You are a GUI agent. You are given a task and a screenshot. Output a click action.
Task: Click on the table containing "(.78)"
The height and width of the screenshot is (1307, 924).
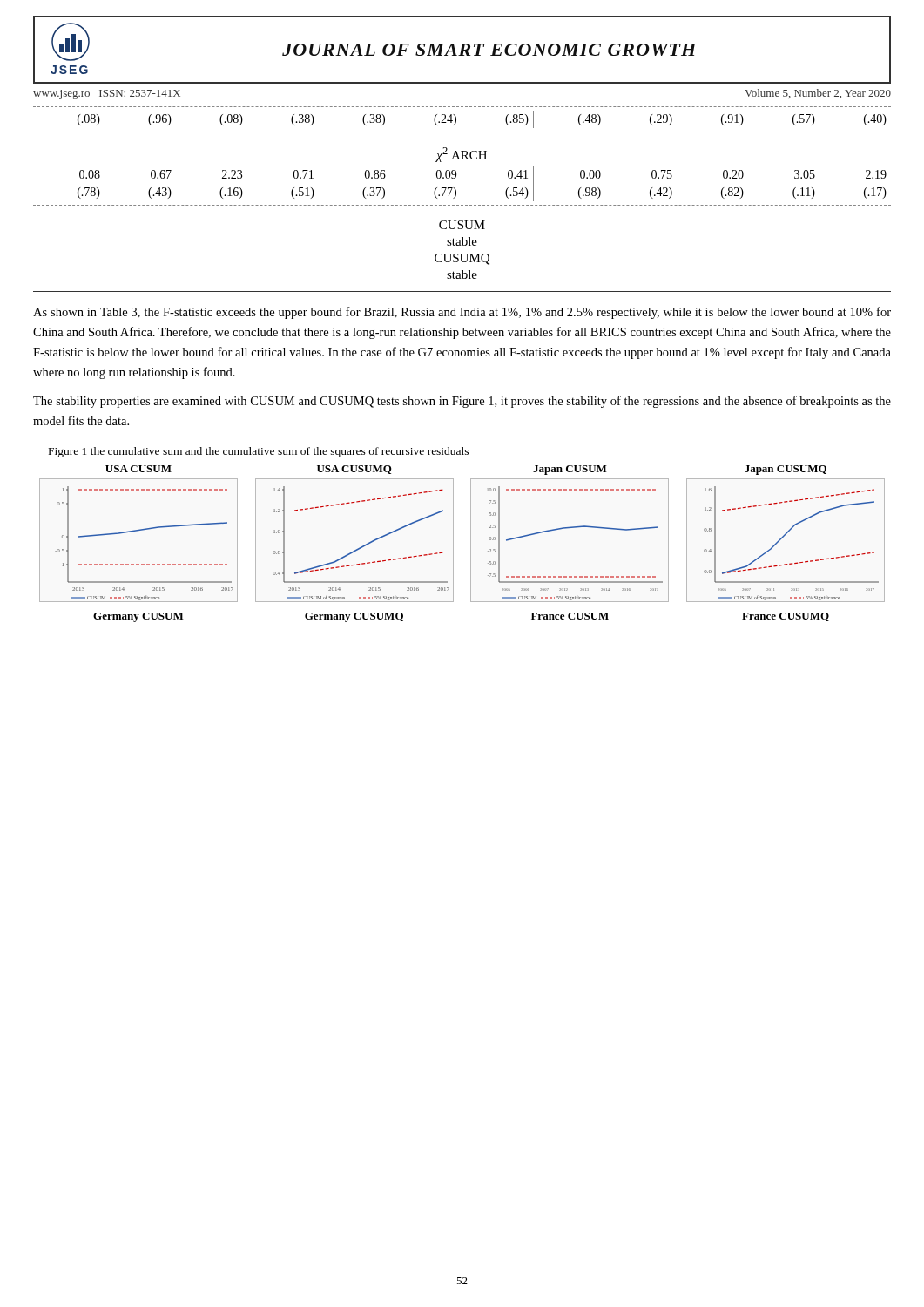coord(462,184)
